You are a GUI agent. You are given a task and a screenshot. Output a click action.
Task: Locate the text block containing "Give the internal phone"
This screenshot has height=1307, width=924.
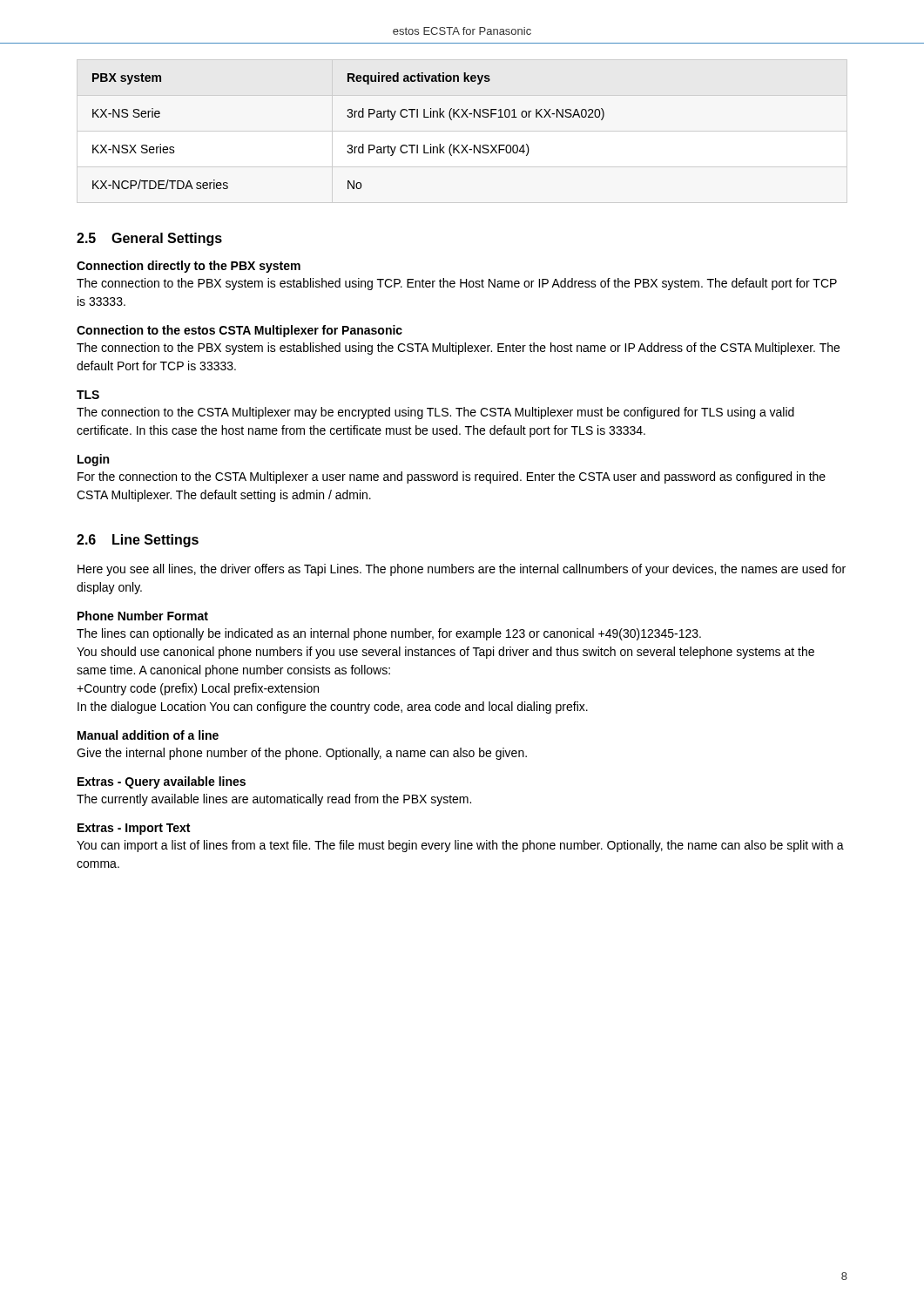pyautogui.click(x=302, y=753)
